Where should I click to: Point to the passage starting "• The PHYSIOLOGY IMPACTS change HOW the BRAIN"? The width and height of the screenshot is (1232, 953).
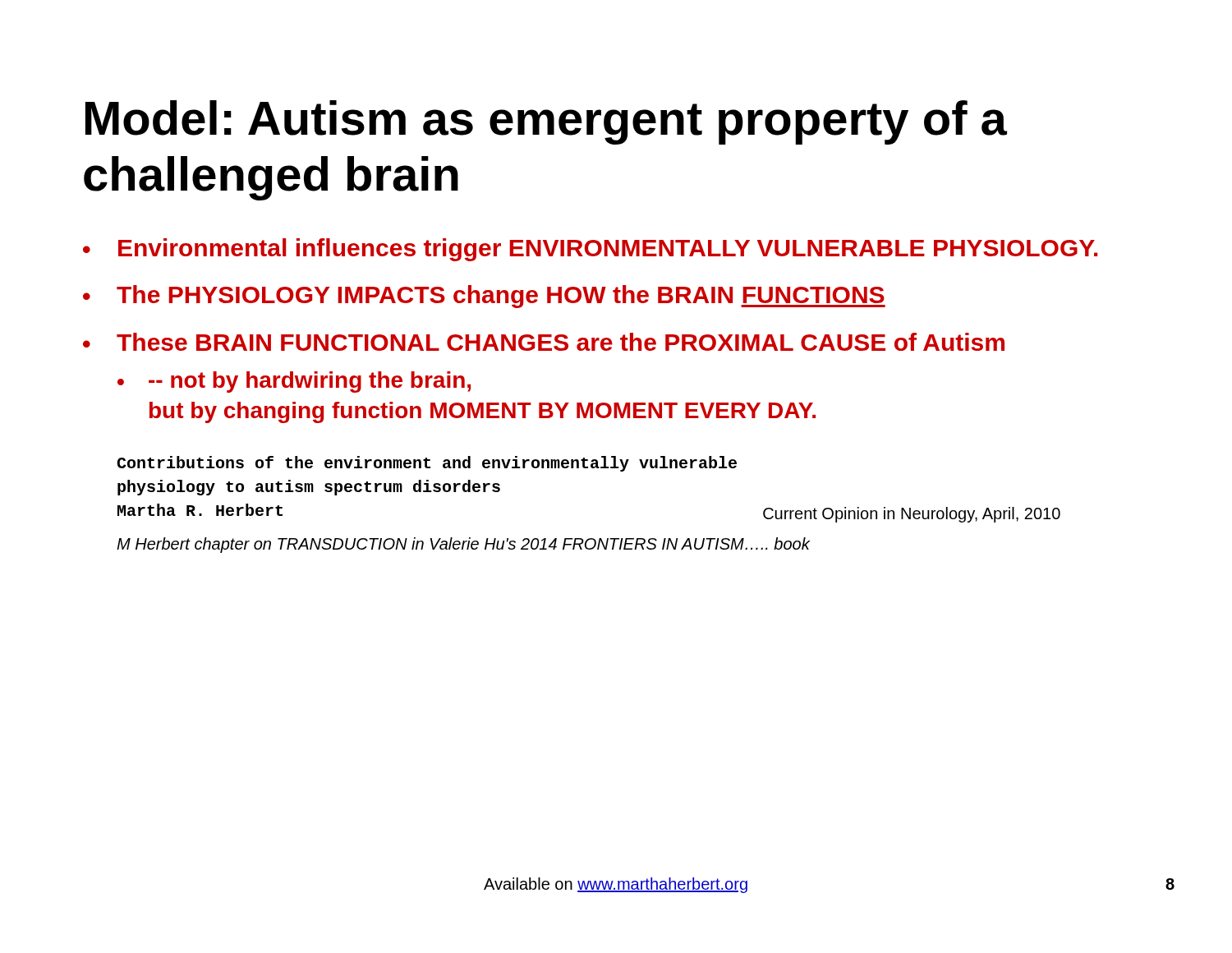[484, 296]
